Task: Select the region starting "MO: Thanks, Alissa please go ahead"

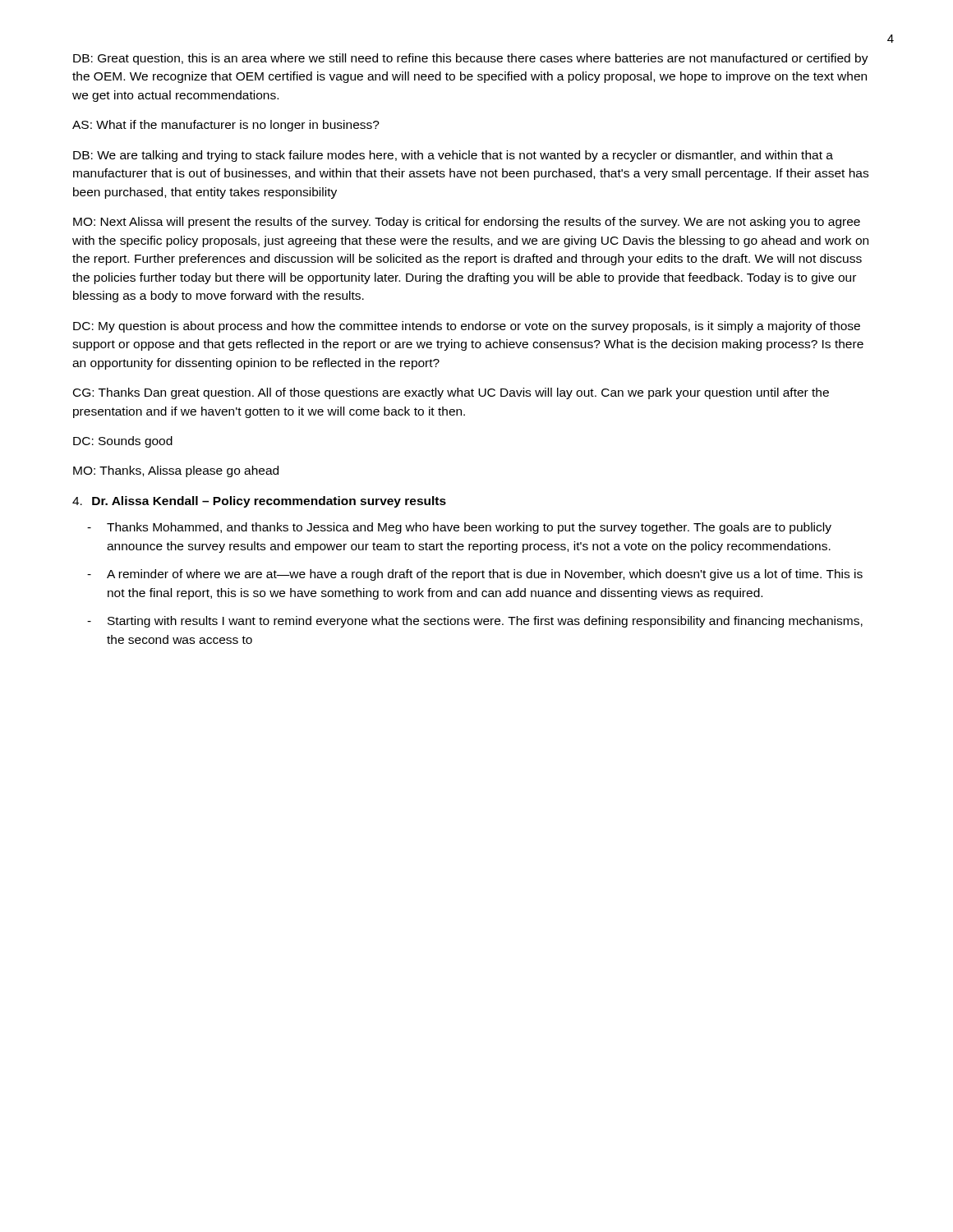Action: point(176,471)
